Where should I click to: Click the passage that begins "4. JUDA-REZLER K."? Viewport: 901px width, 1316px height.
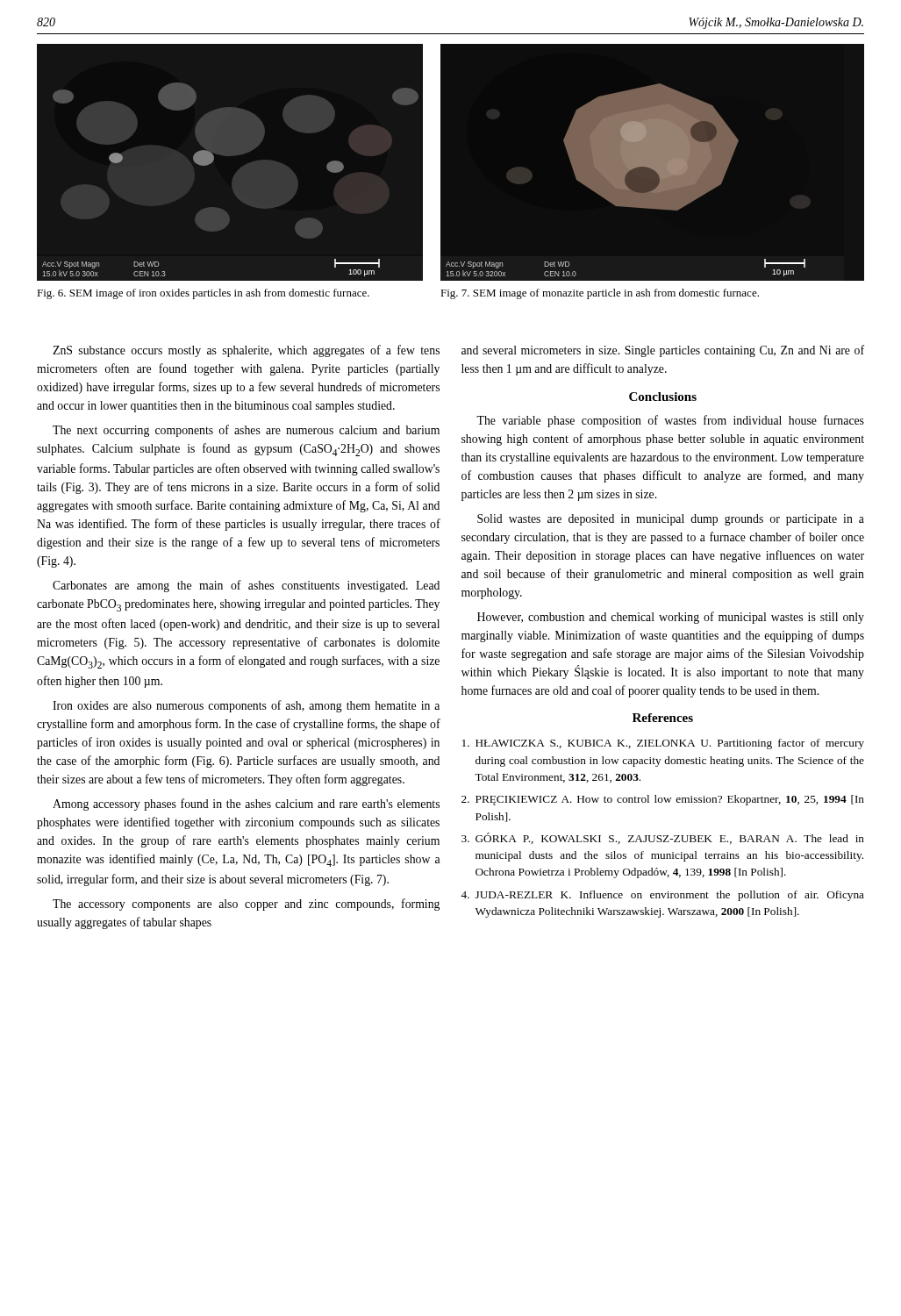click(663, 903)
